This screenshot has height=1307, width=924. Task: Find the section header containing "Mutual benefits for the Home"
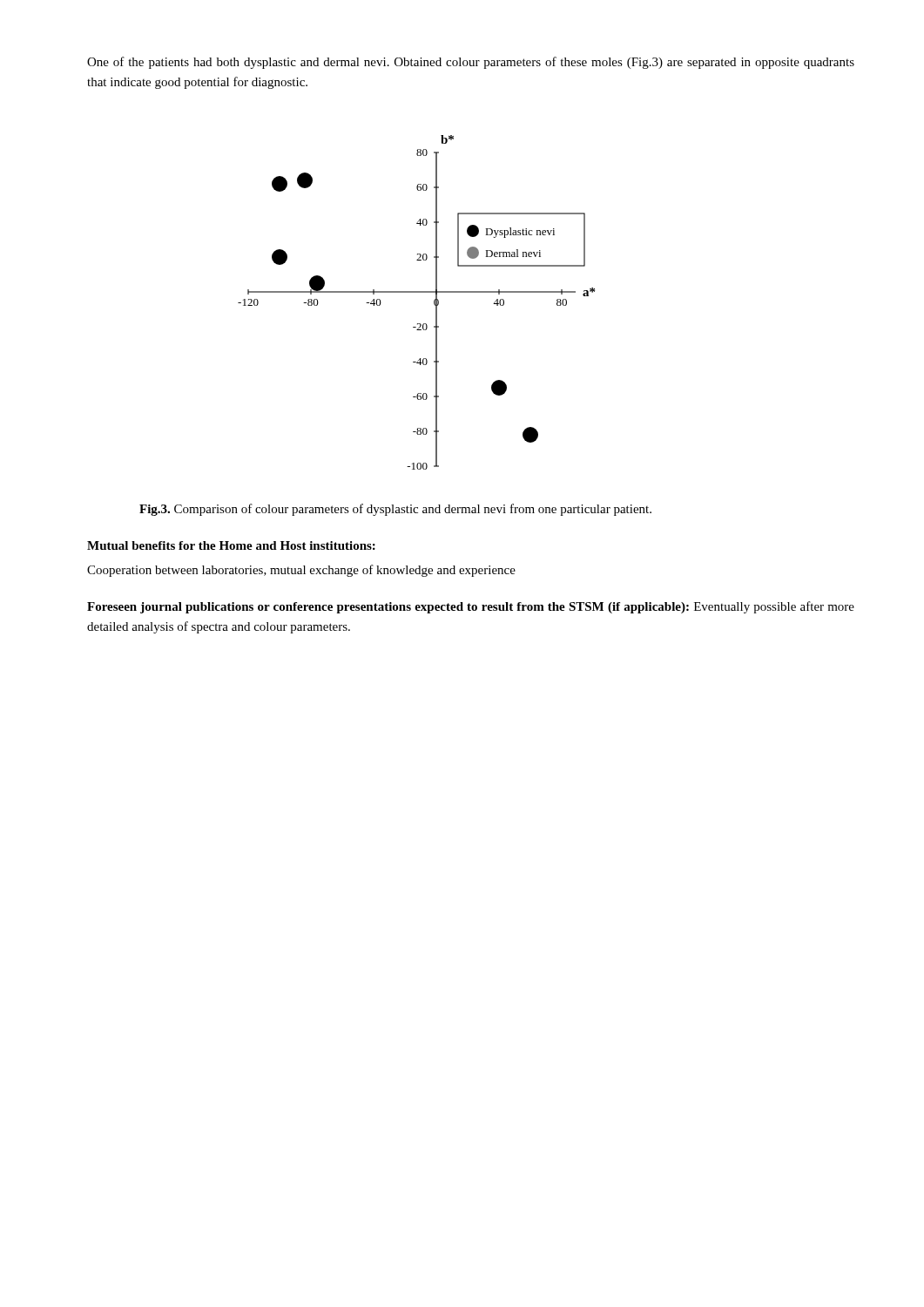[232, 545]
